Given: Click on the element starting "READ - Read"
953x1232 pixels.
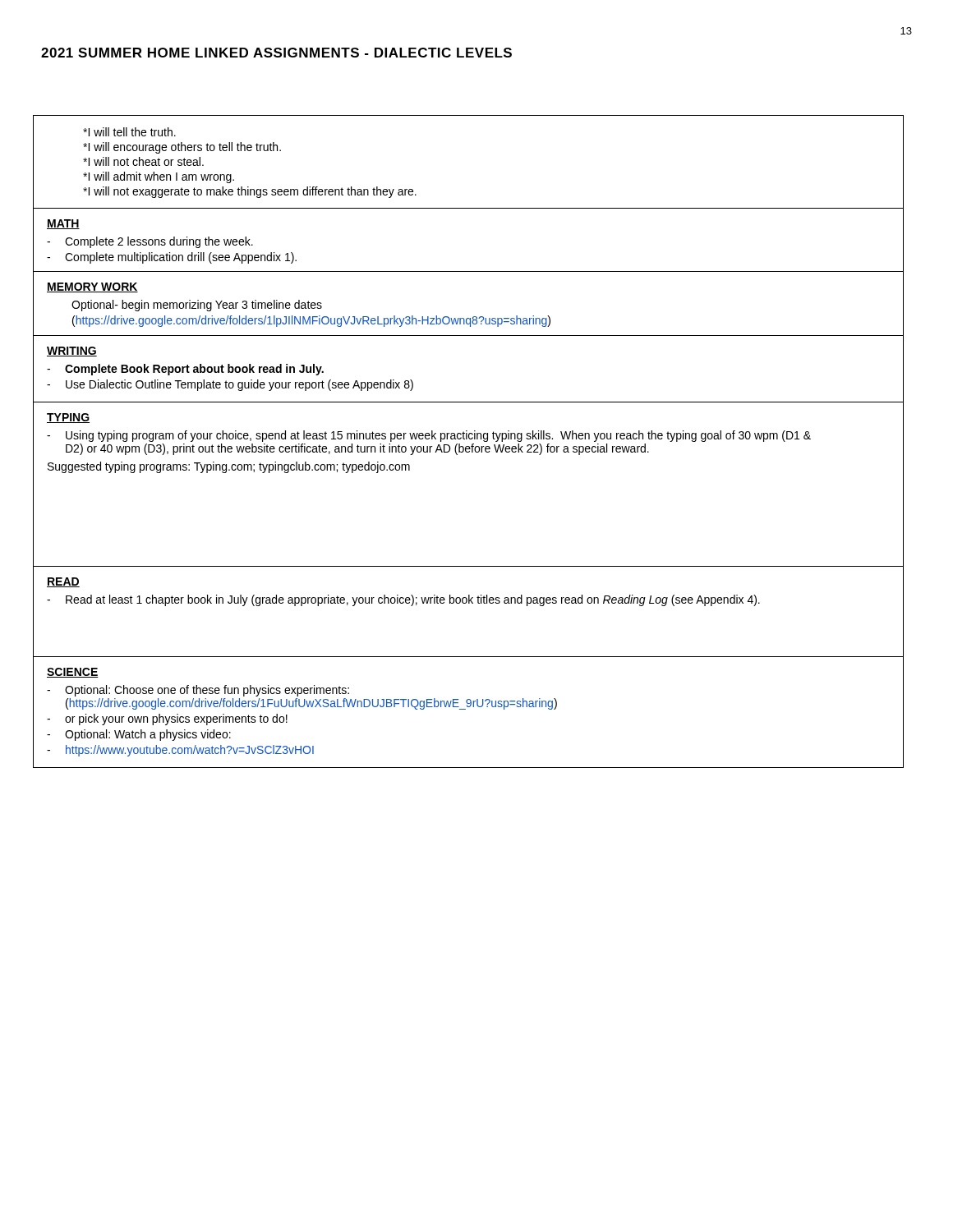Looking at the screenshot, I should [x=468, y=591].
